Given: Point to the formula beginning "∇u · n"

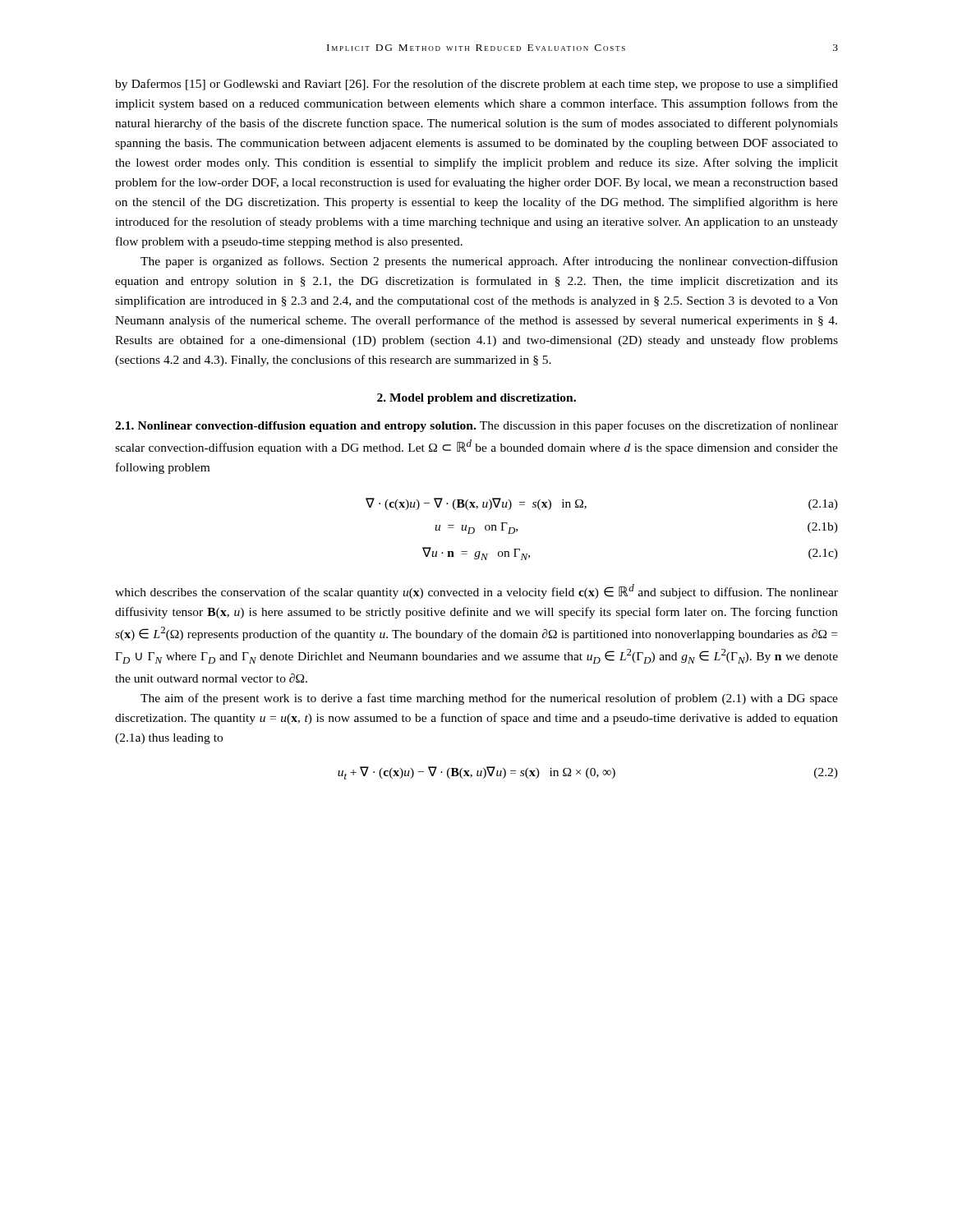Looking at the screenshot, I should point(476,554).
